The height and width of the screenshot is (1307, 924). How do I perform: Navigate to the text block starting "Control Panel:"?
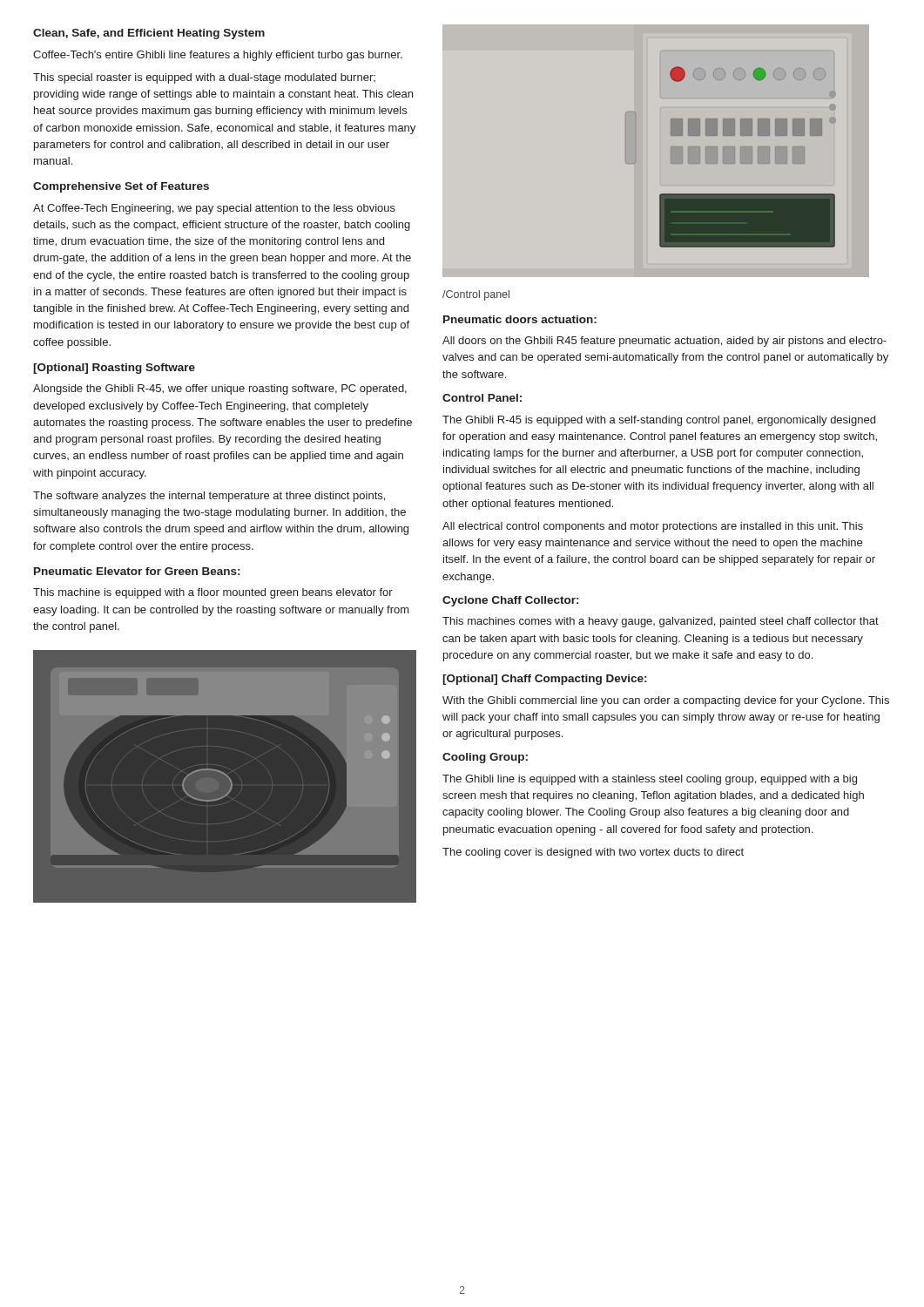point(483,398)
